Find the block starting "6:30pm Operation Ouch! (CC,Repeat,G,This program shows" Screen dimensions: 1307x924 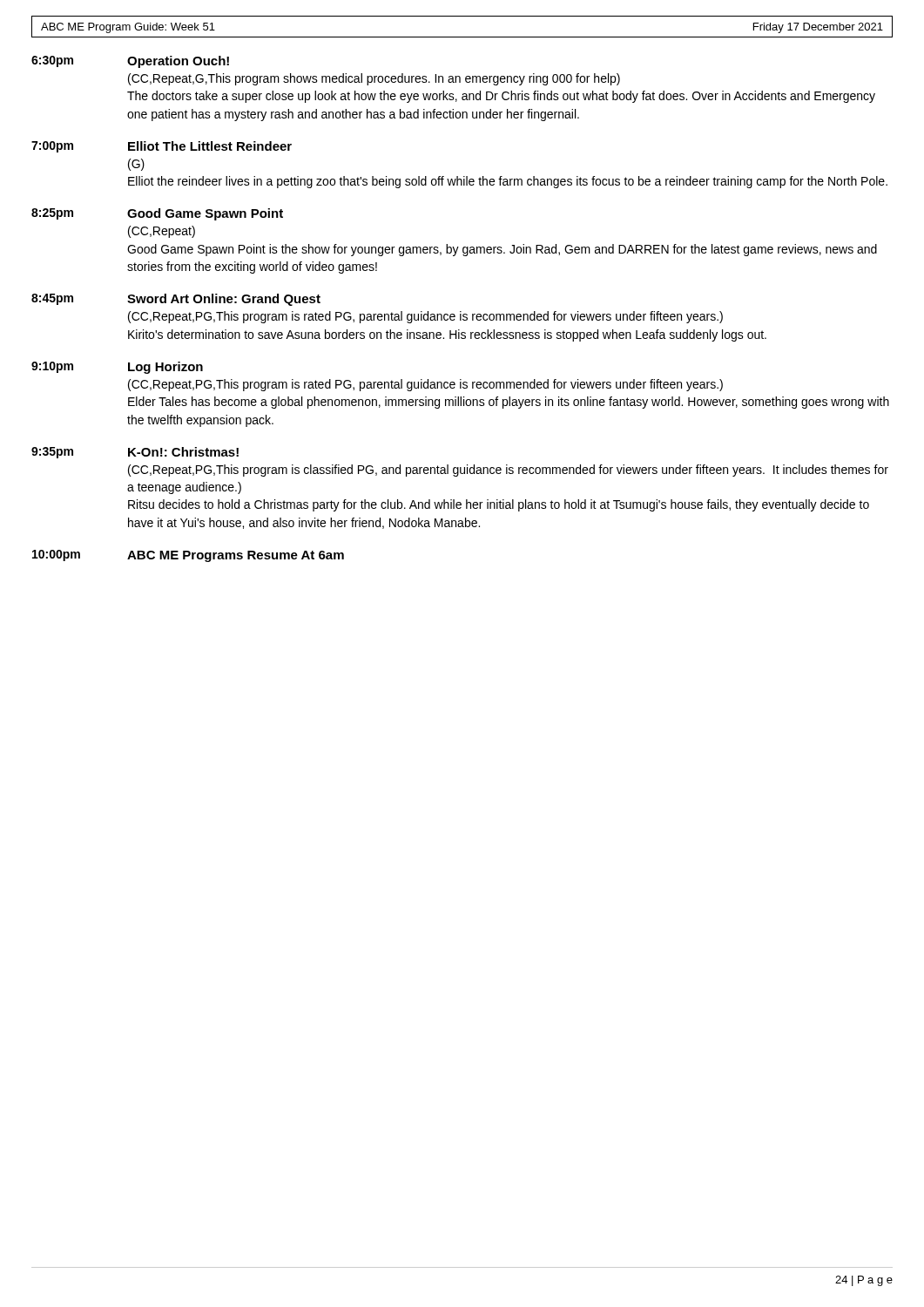tap(462, 88)
